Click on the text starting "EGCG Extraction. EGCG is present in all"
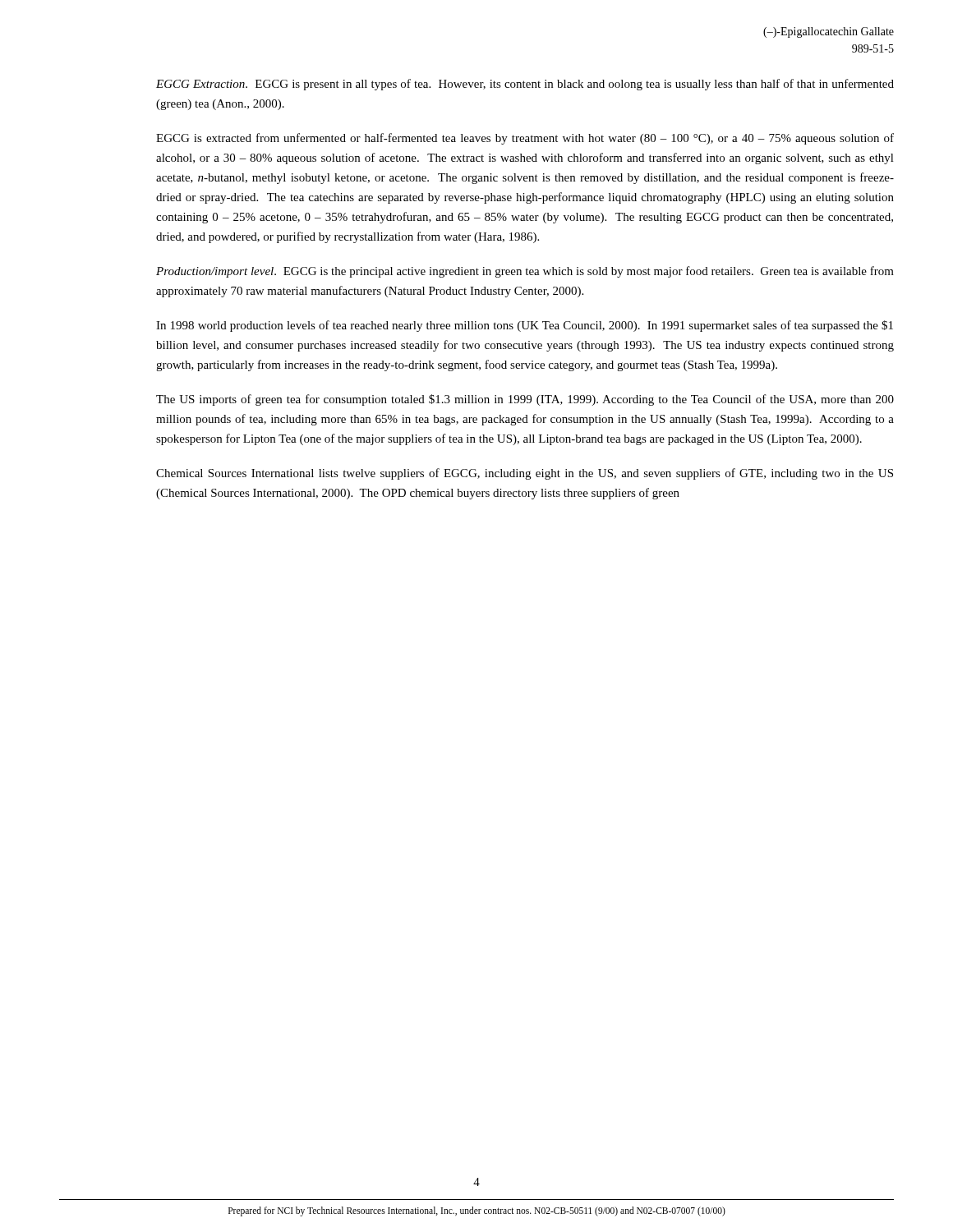This screenshot has height=1232, width=953. (525, 94)
